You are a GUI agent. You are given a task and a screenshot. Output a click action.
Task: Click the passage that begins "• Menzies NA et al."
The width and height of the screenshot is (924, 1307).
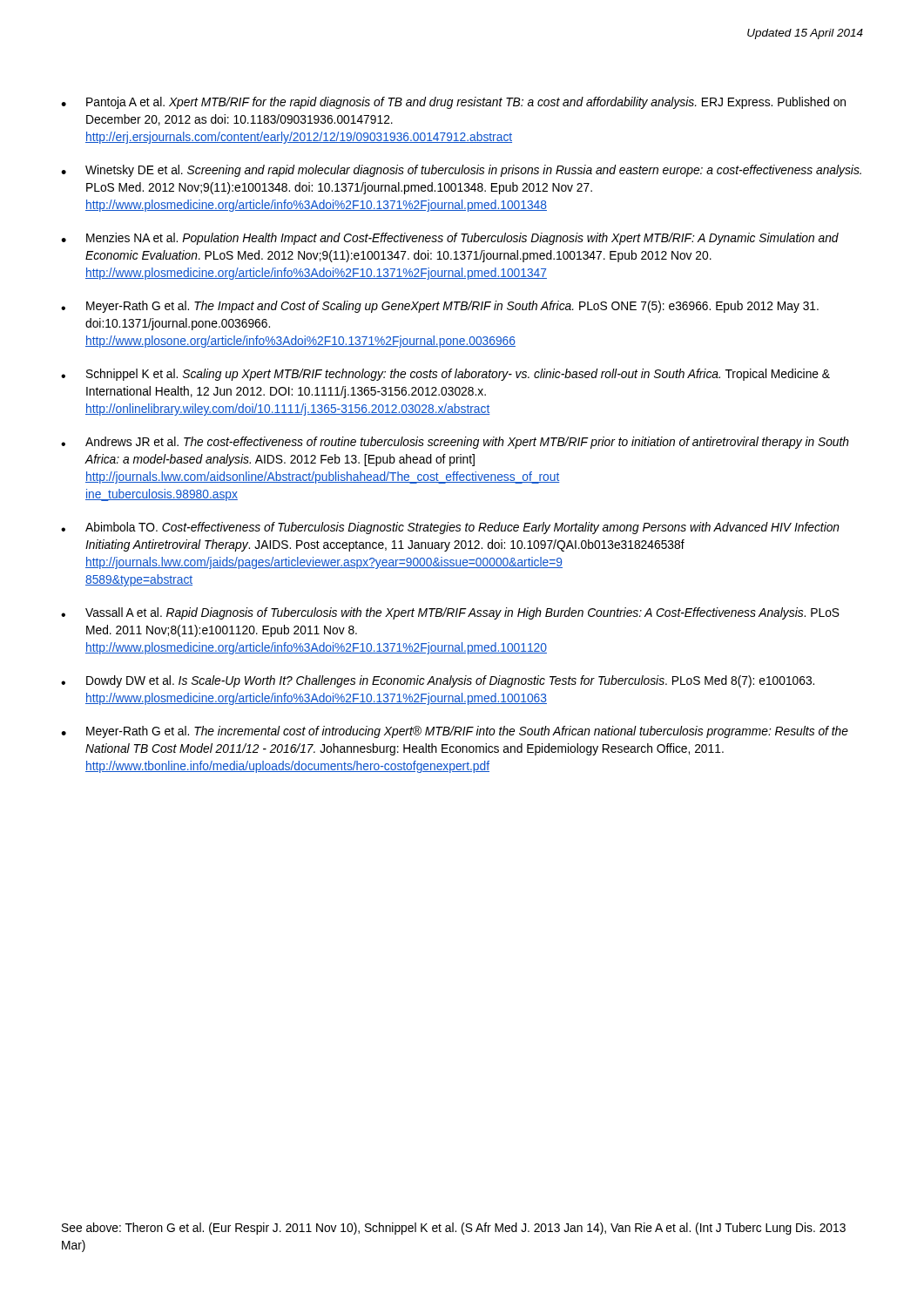point(462,256)
